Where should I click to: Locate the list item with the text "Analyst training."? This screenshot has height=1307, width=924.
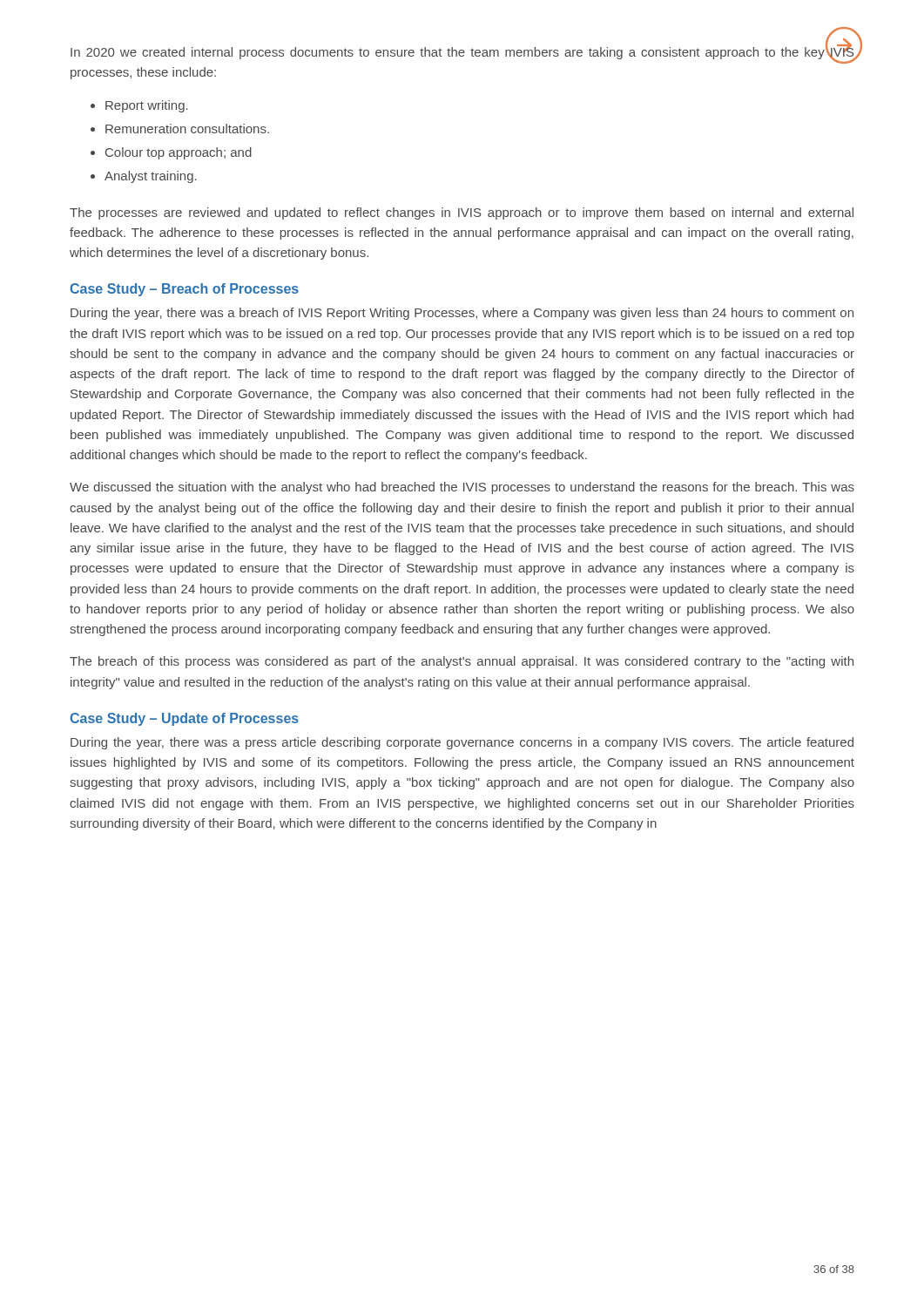coord(151,176)
